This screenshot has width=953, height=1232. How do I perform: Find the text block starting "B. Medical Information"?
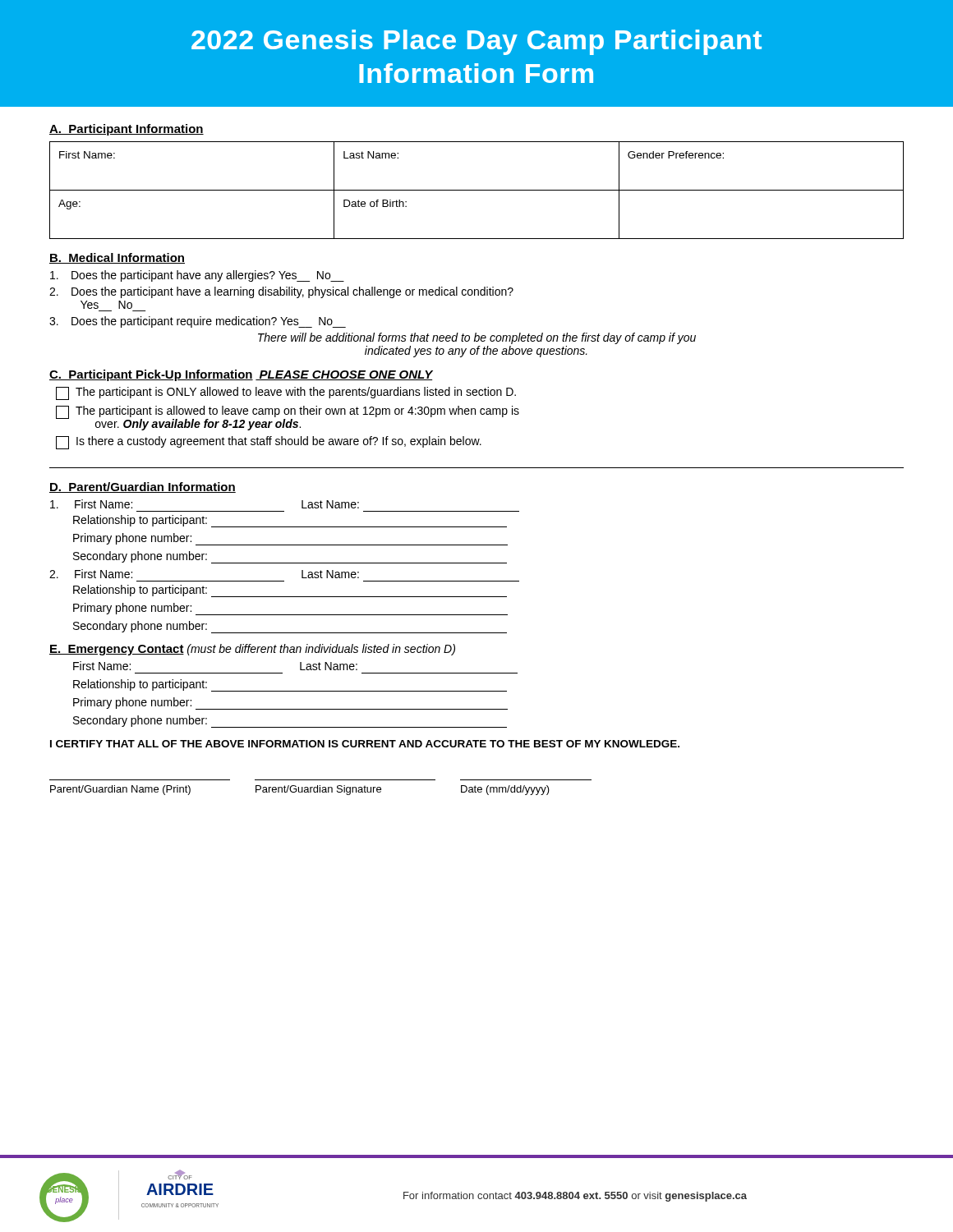[x=117, y=257]
